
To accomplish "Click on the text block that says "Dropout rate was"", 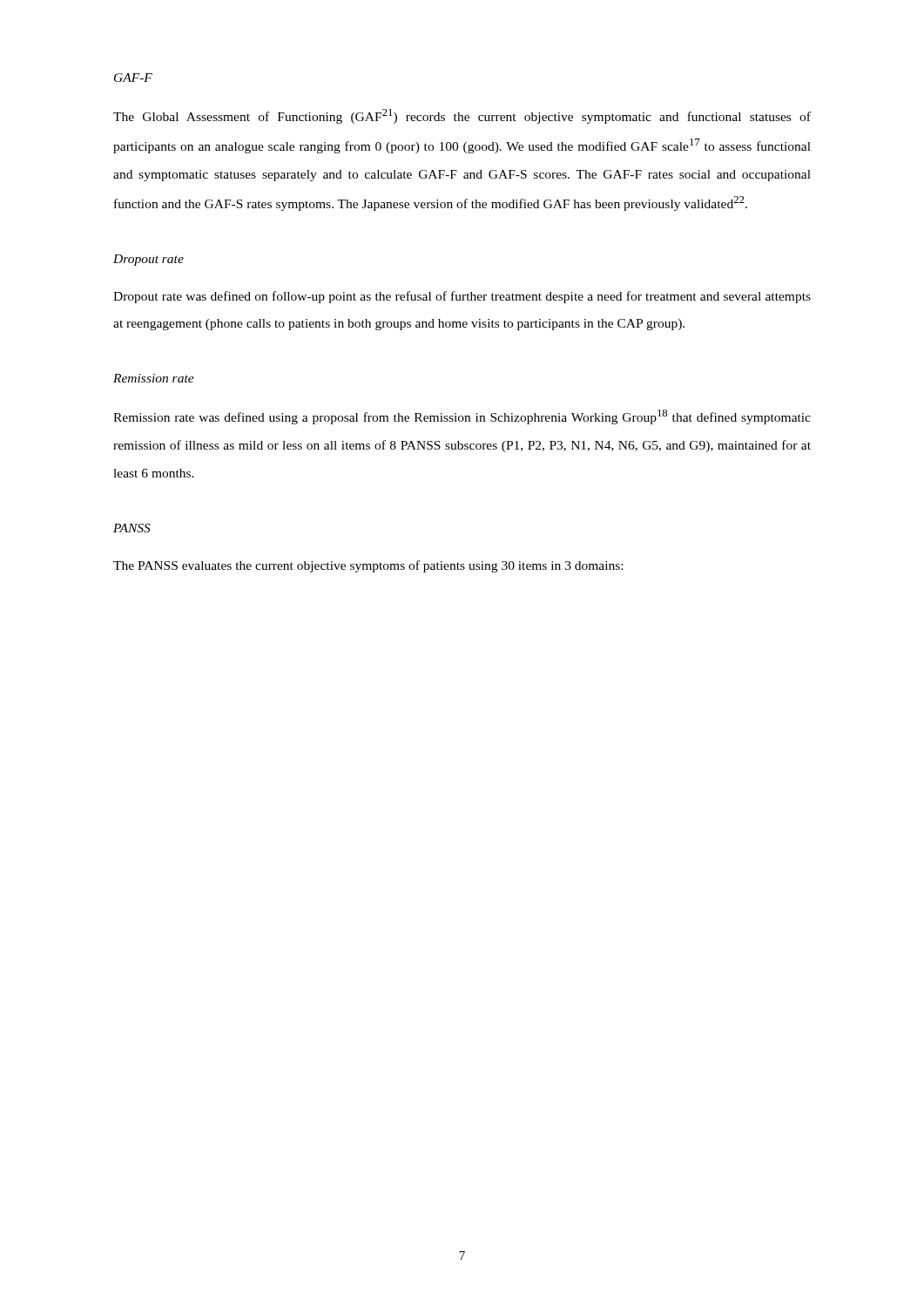I will pos(462,309).
